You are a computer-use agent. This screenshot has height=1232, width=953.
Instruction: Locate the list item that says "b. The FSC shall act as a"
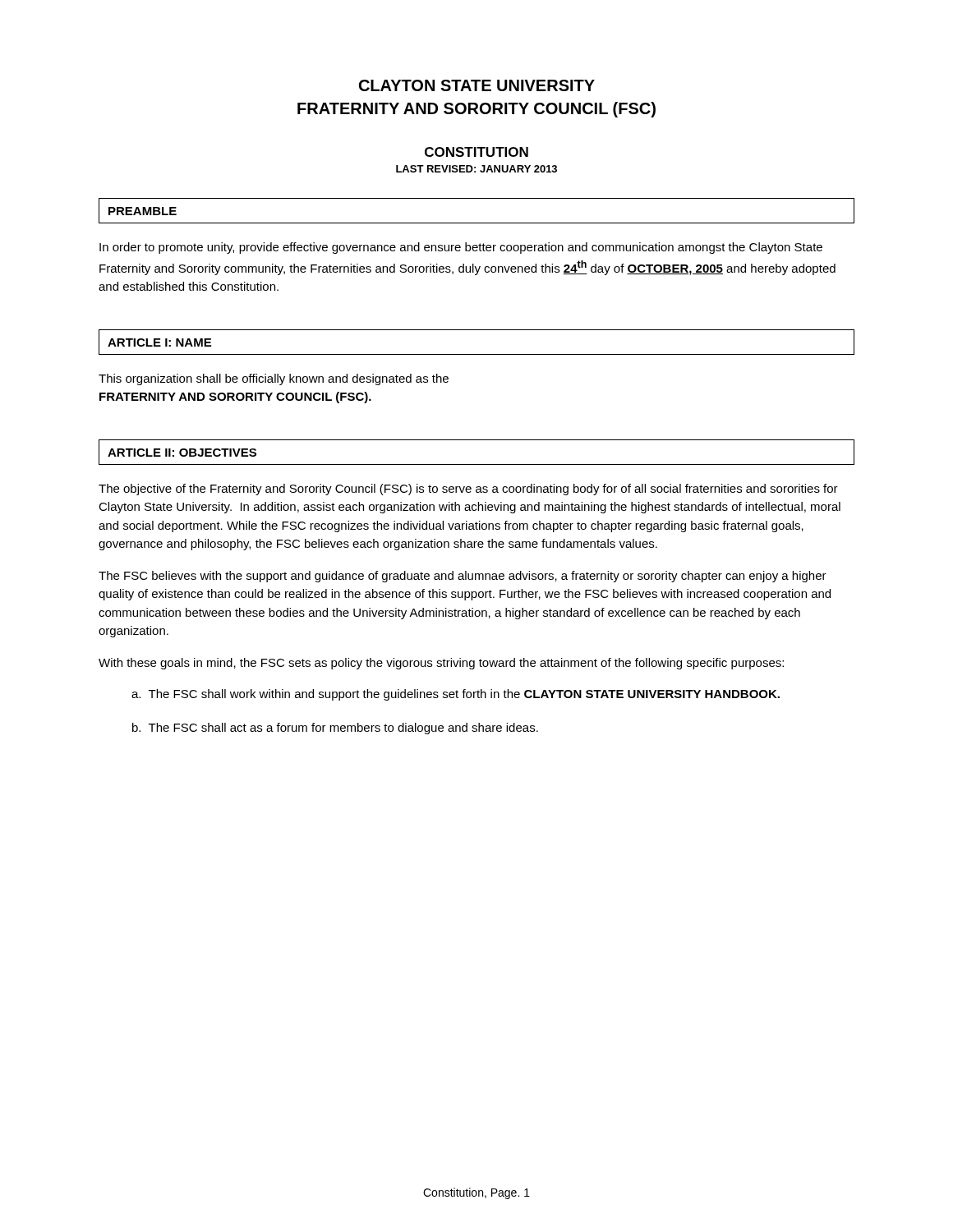coord(335,727)
